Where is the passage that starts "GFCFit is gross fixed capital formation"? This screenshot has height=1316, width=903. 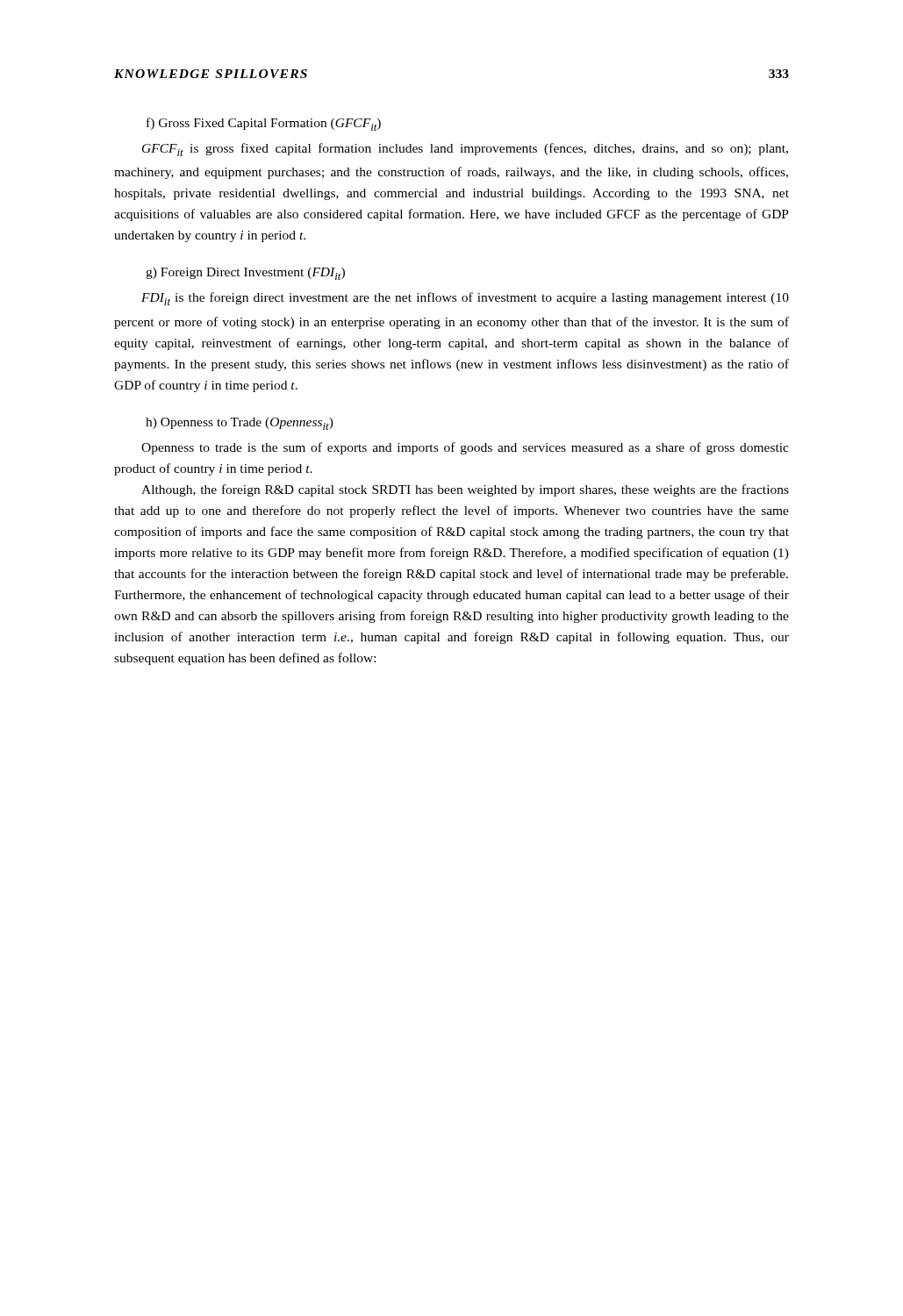(x=452, y=191)
